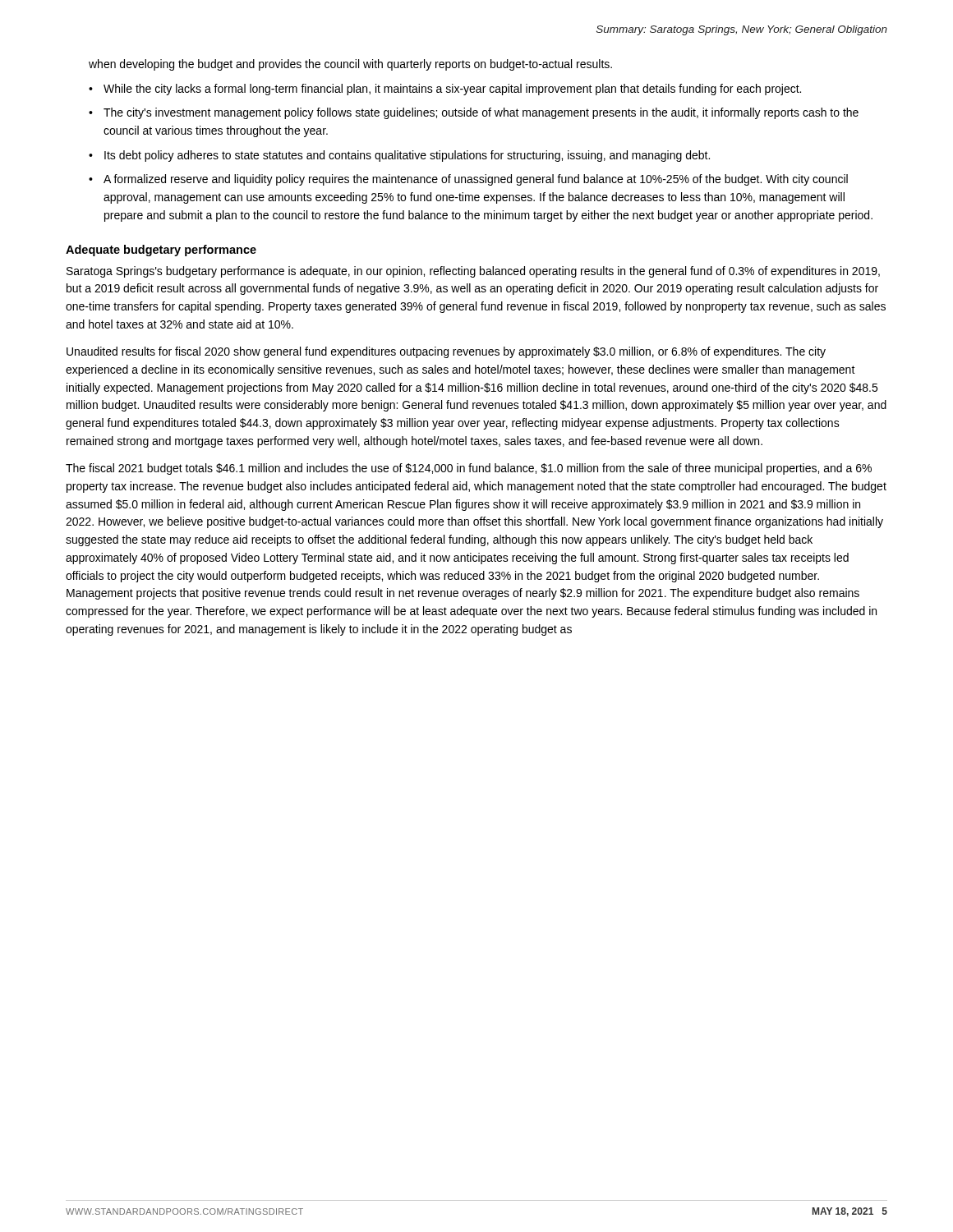Viewport: 953px width, 1232px height.
Task: Locate the block of text that opens with "While the city lacks"
Action: pos(453,88)
